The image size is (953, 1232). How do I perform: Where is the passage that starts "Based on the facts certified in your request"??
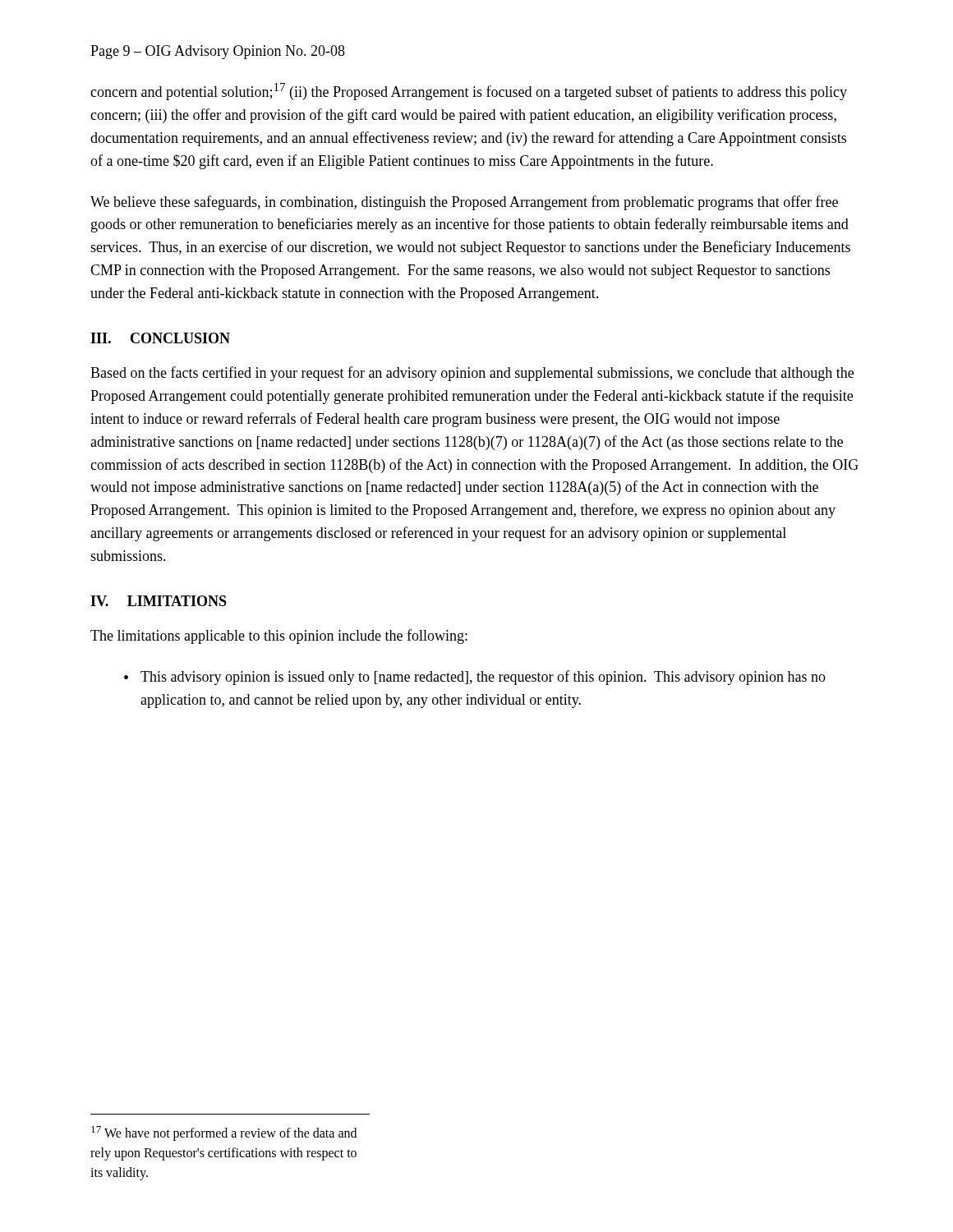[x=474, y=465]
